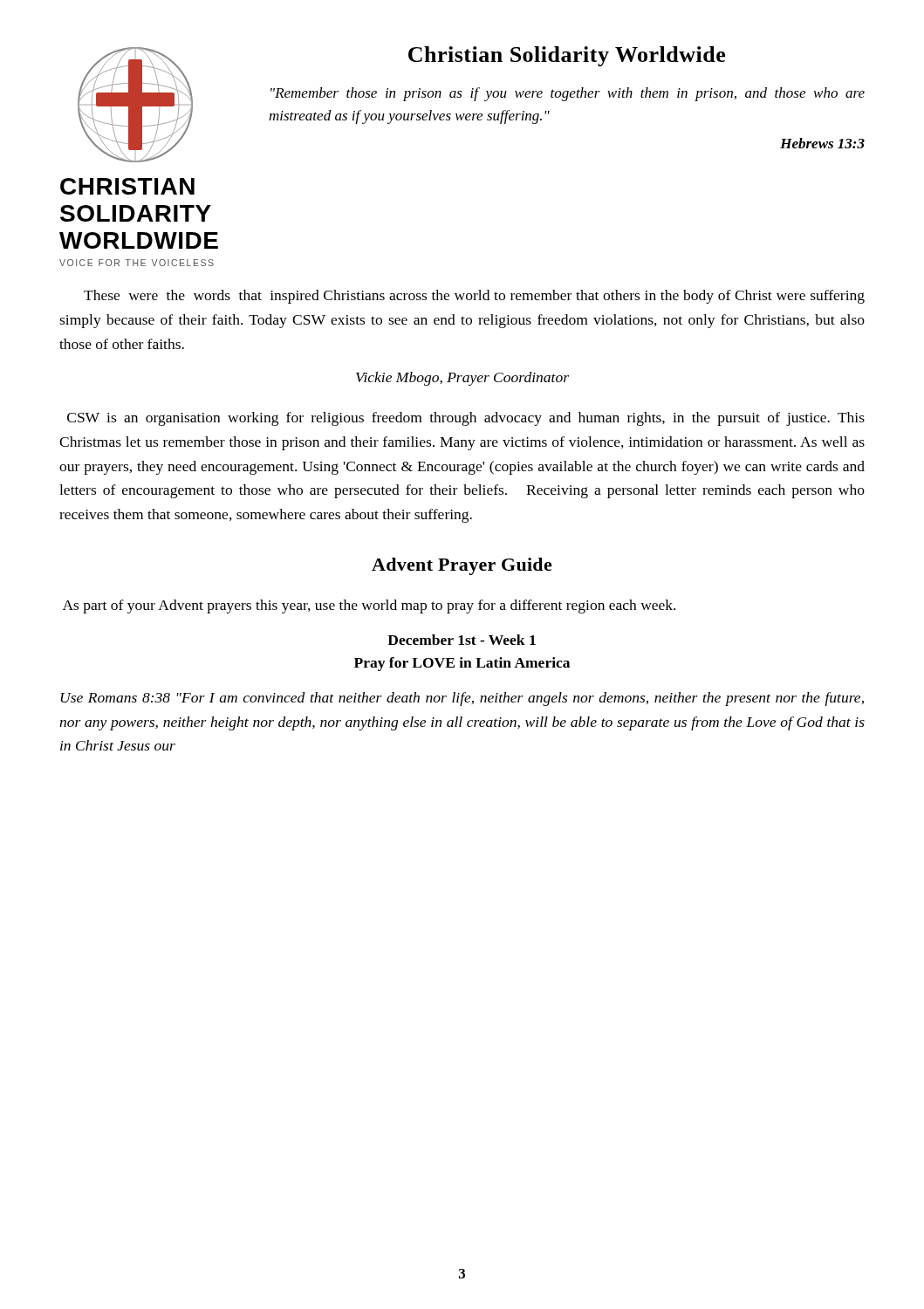
Task: Select the element starting "As part of your Advent"
Action: [368, 604]
